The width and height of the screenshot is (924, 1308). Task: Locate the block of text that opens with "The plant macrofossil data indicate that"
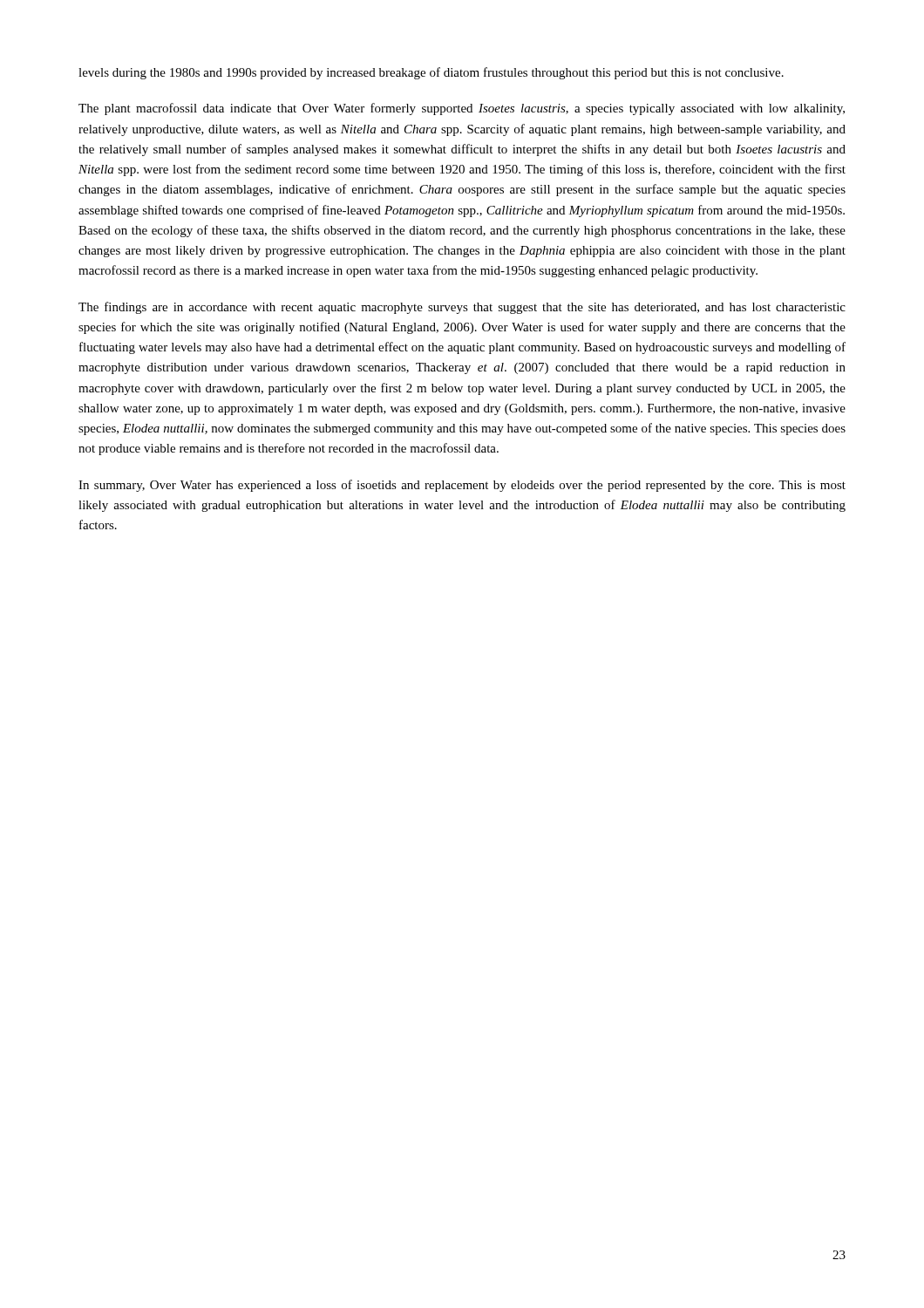(462, 190)
